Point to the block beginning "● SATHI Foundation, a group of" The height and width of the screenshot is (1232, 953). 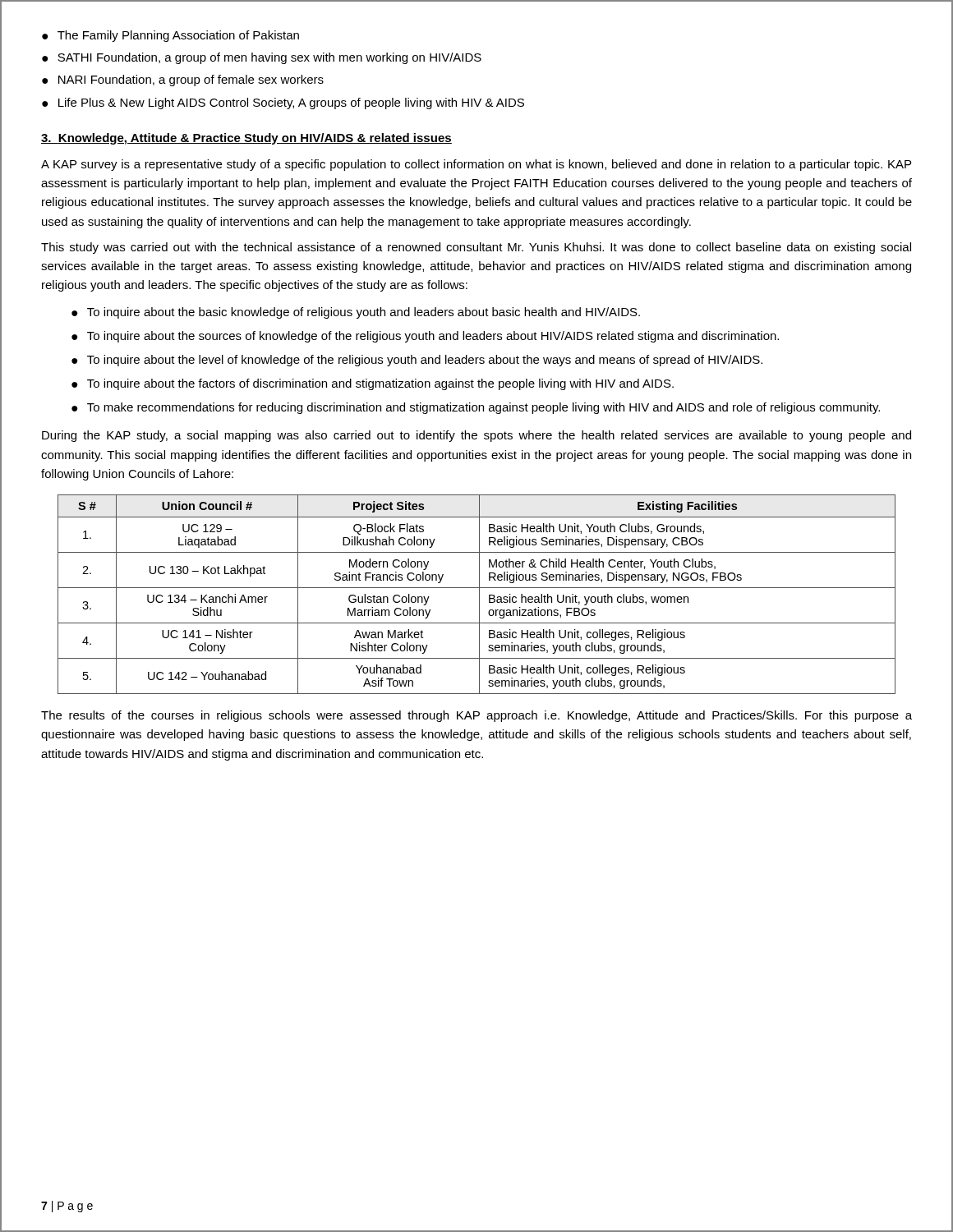[x=261, y=58]
